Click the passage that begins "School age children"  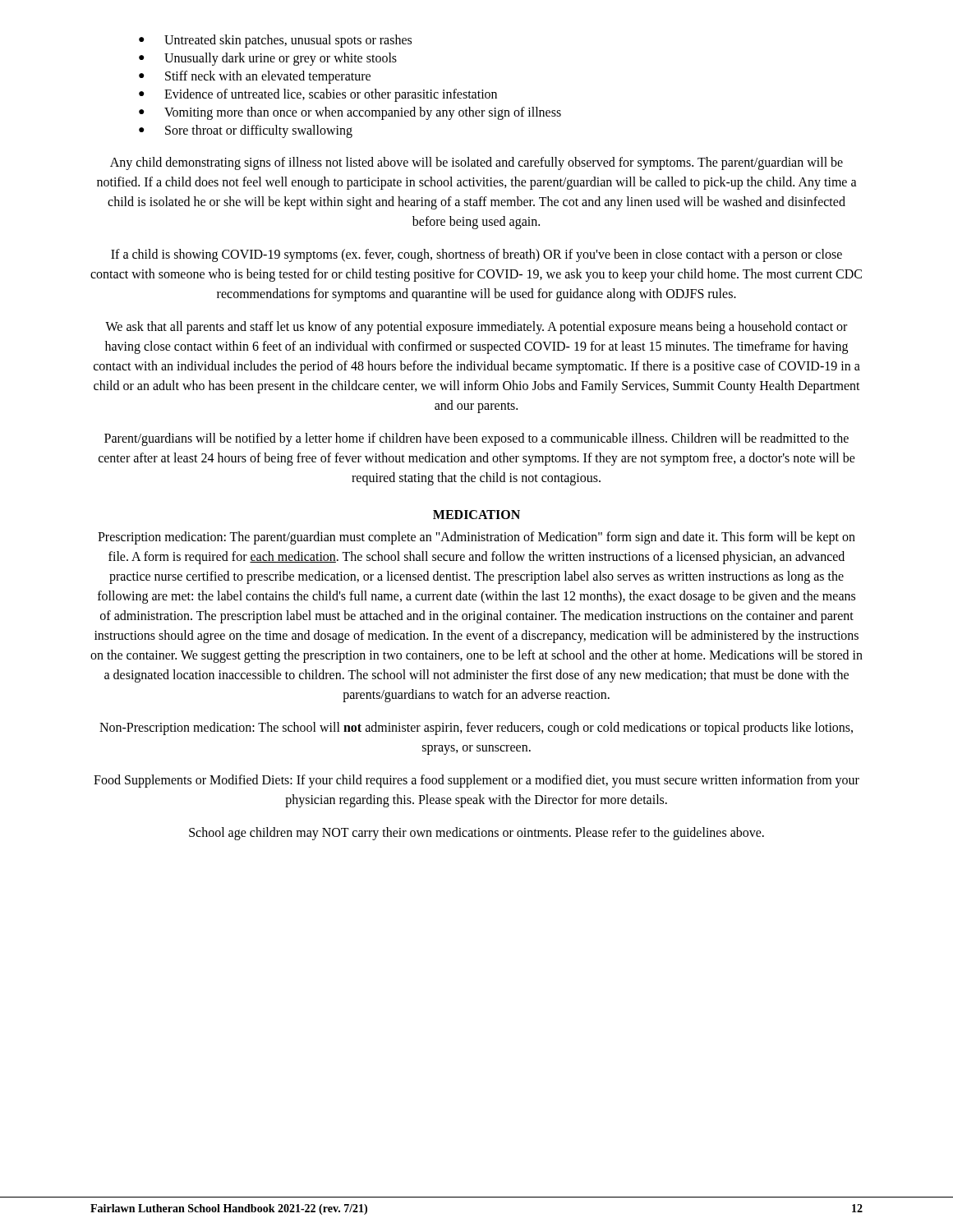tap(476, 832)
